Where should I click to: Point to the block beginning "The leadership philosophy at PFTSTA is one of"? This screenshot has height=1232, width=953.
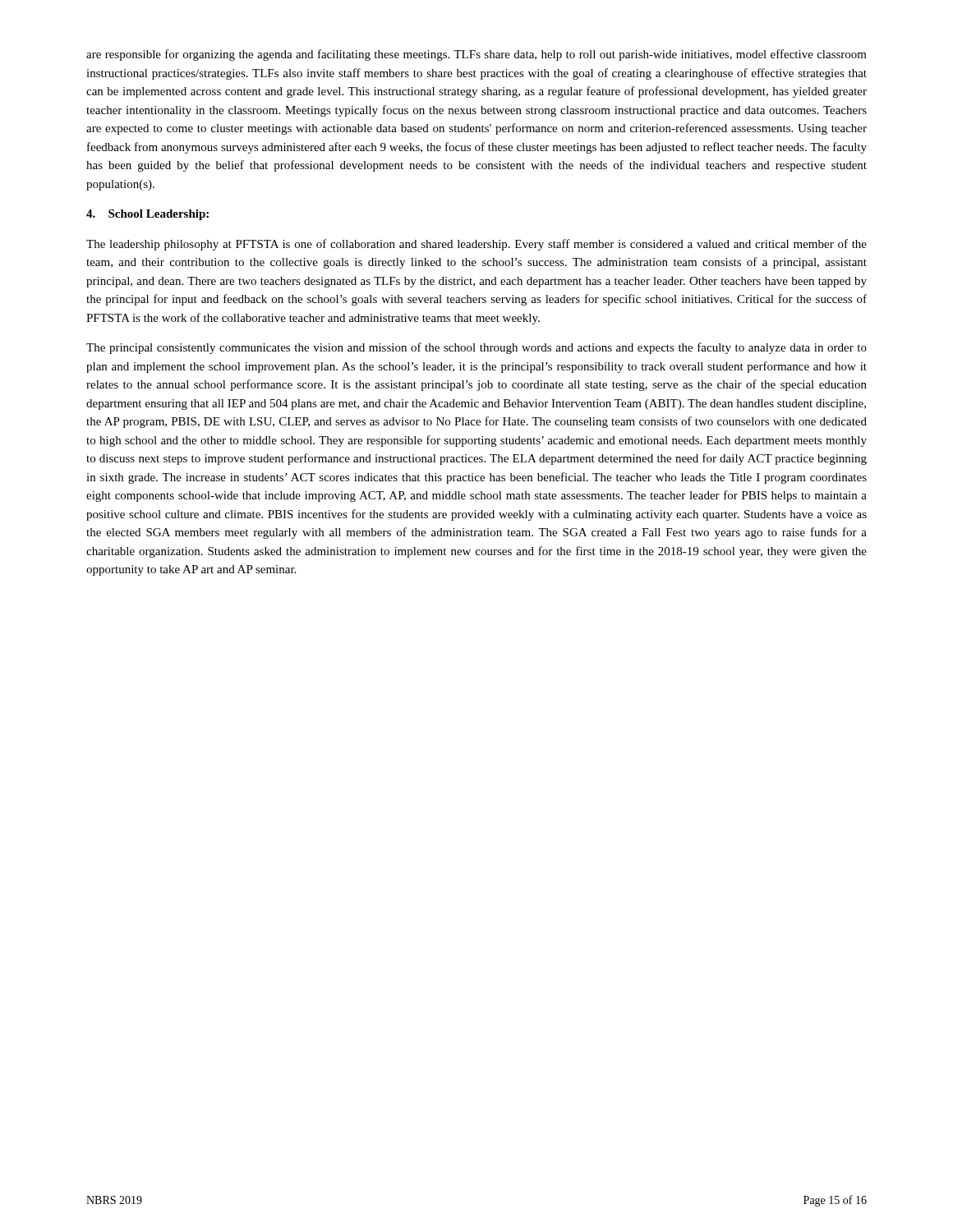point(476,281)
